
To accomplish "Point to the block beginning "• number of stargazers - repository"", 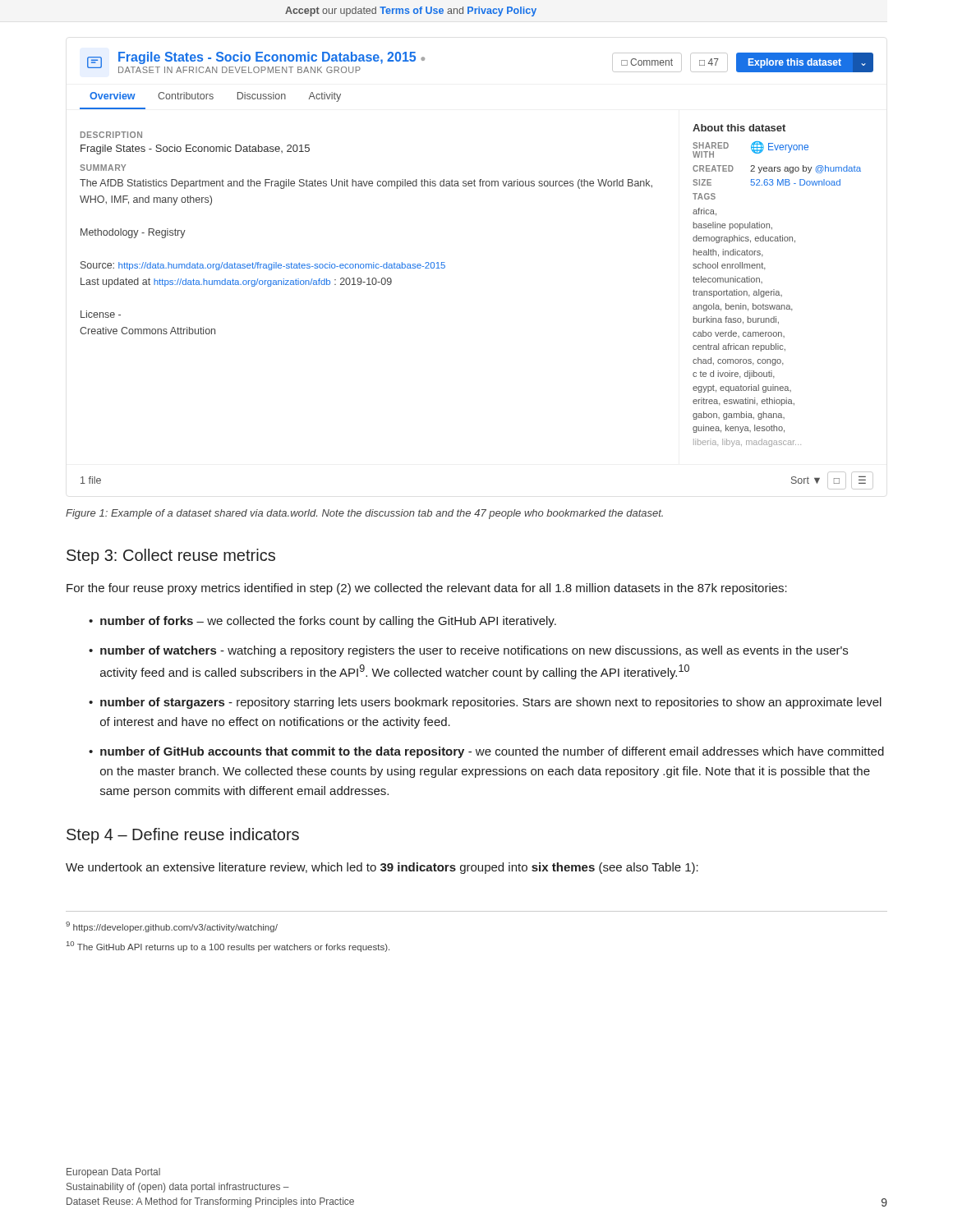I will point(488,712).
